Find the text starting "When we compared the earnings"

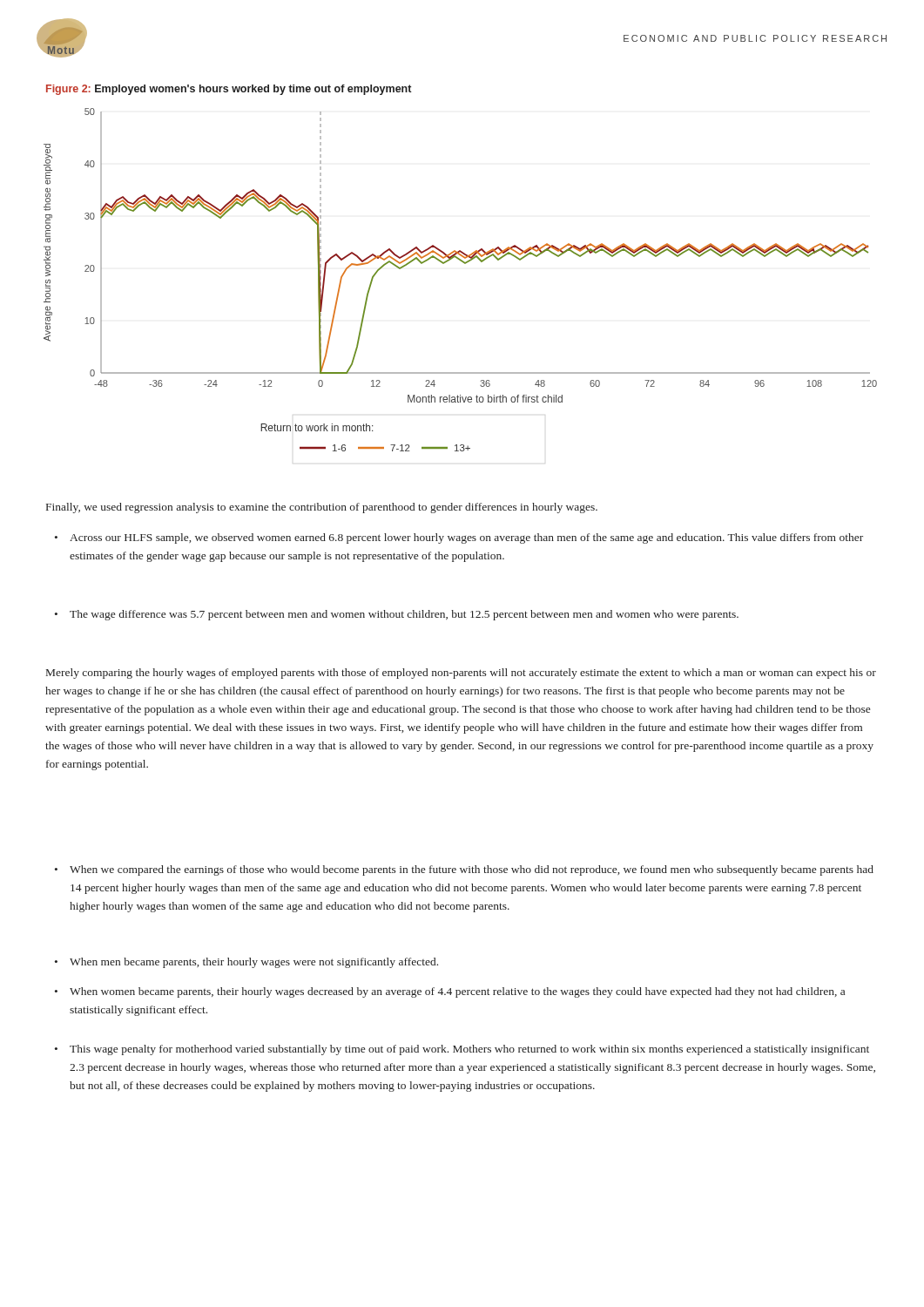pos(472,887)
